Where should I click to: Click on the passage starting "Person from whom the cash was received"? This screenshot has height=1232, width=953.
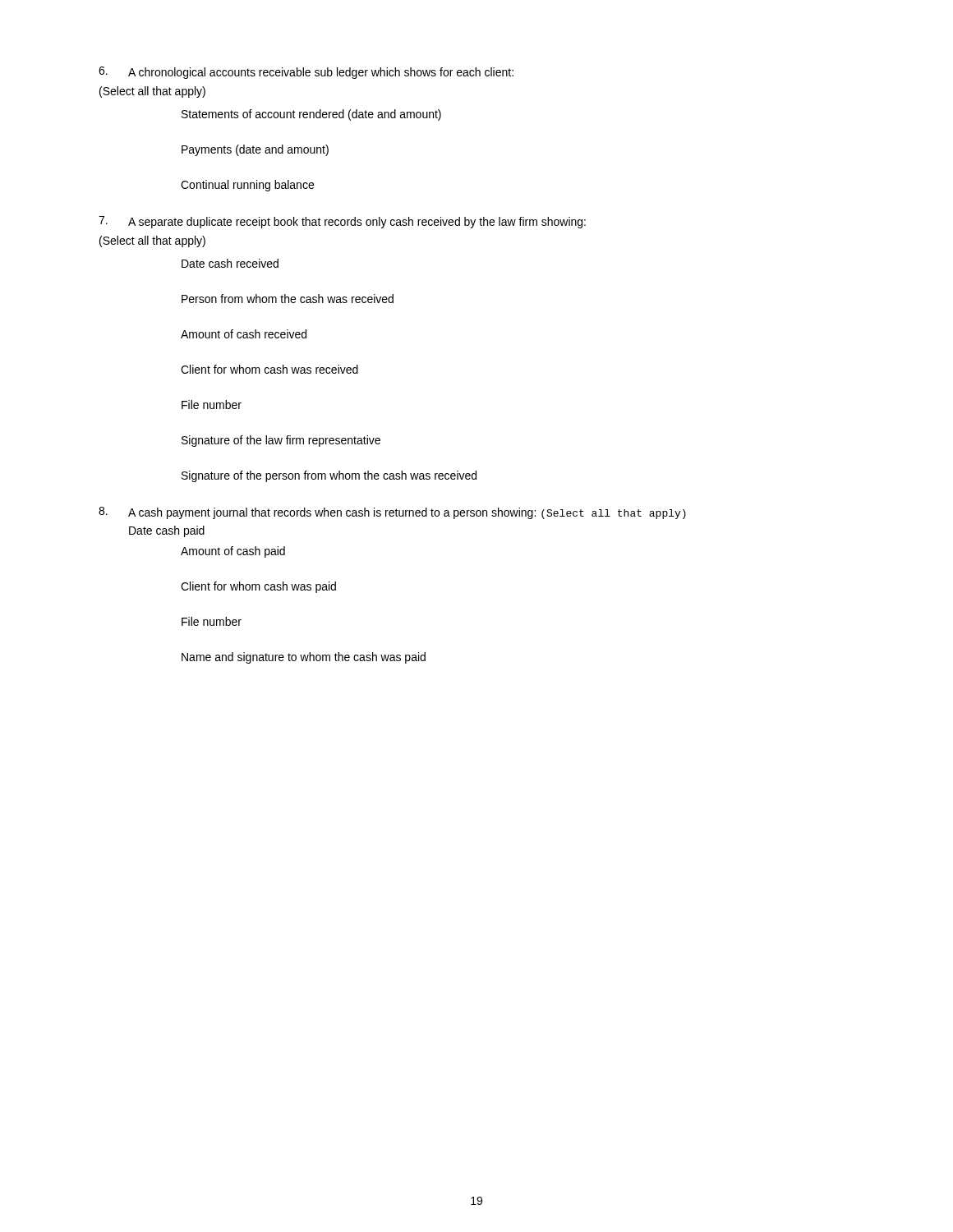[288, 299]
